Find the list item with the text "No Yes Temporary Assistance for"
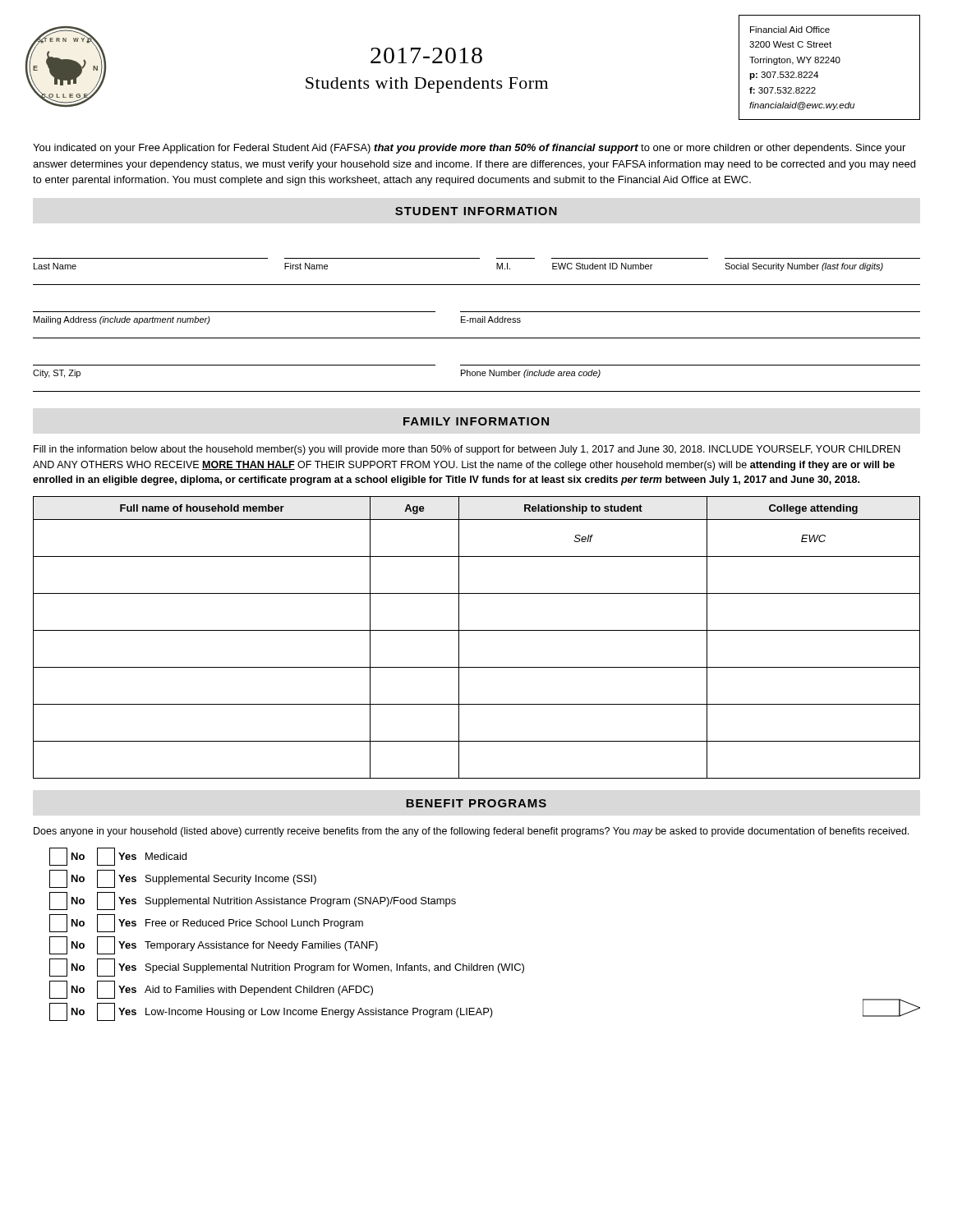Screen dimensions: 1232x953 214,945
